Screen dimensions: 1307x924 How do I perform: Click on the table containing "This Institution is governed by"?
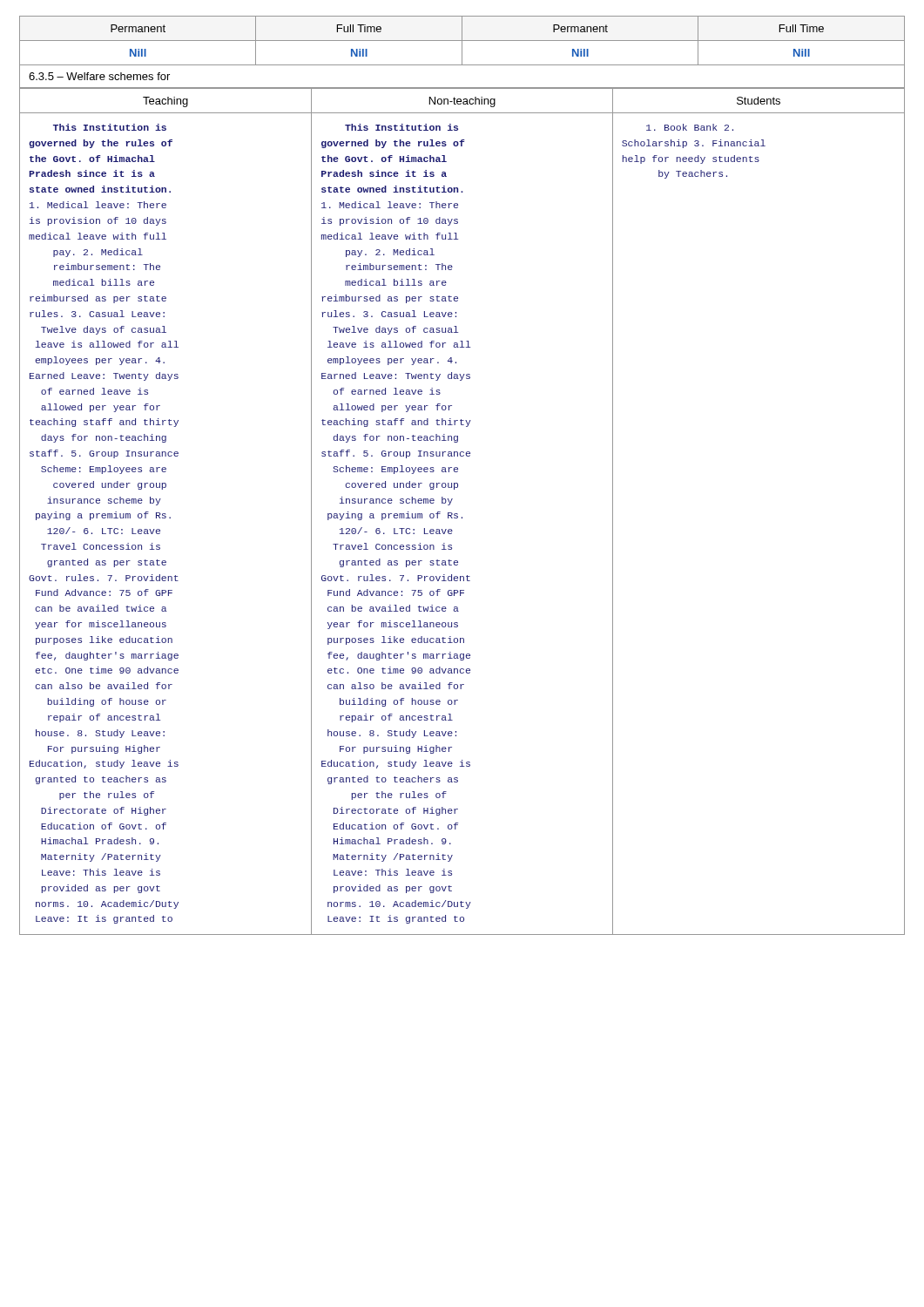tap(462, 512)
